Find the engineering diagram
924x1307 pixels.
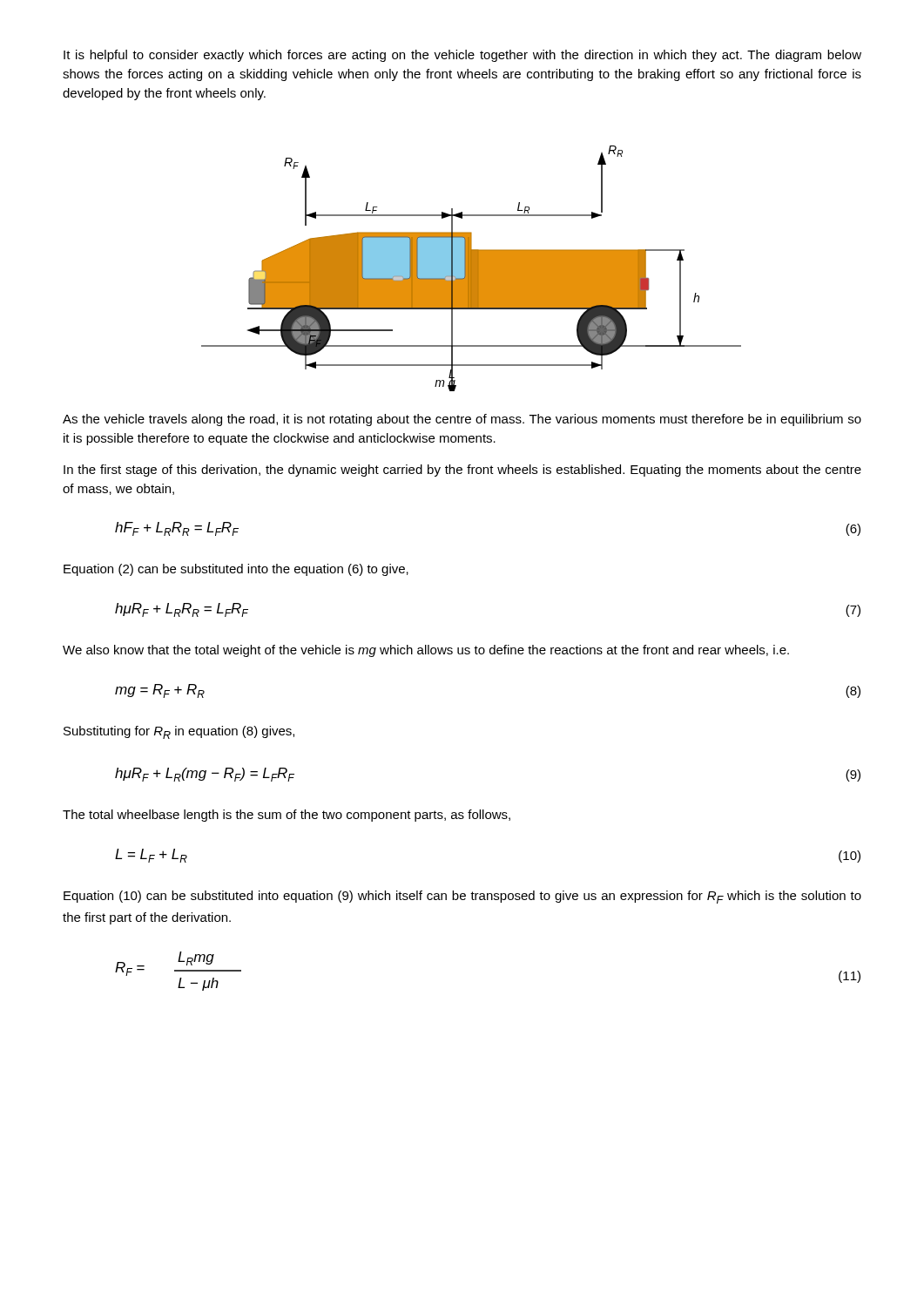[462, 258]
